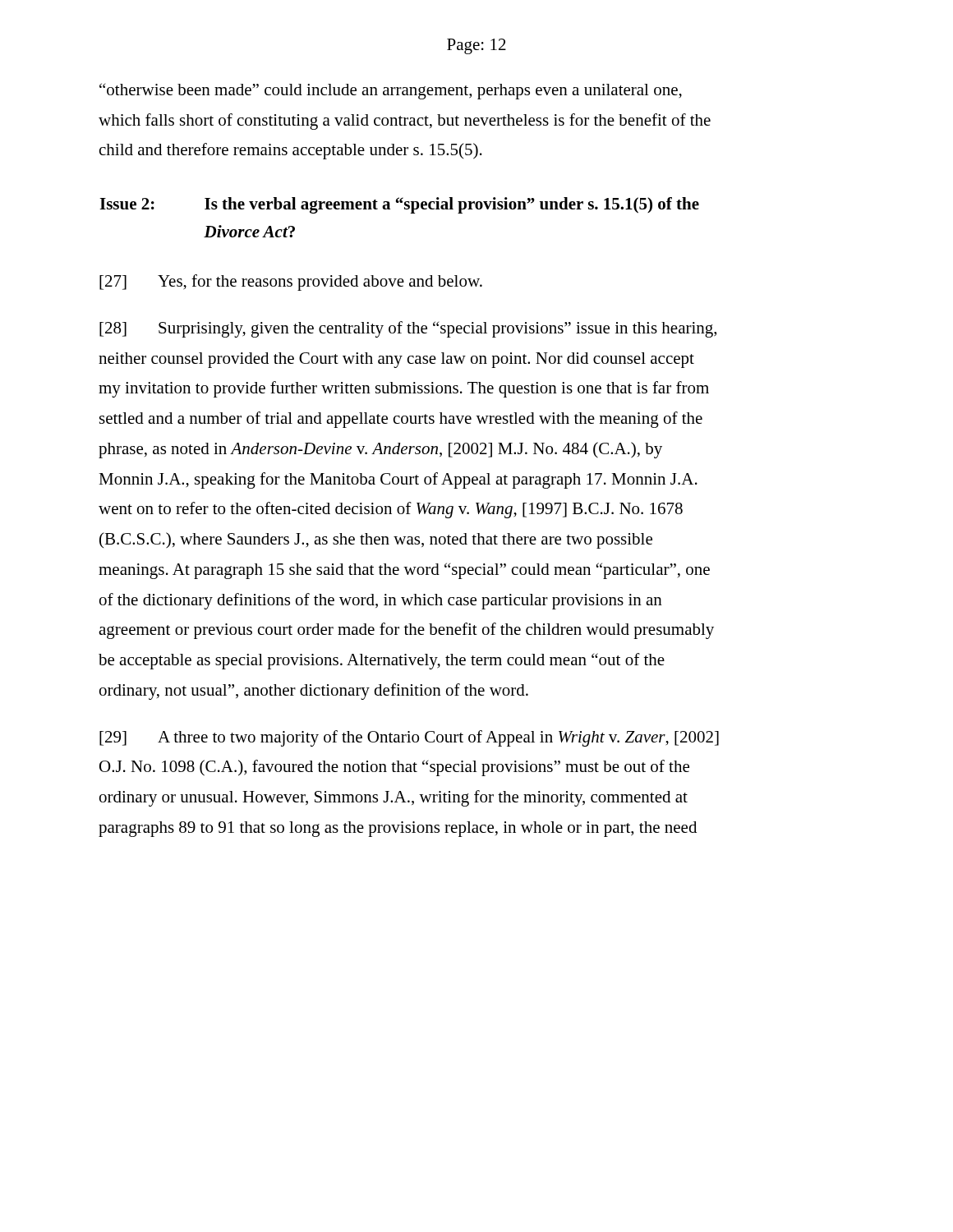Locate the text block that reads "child and therefore remains"
The image size is (953, 1232).
(291, 150)
